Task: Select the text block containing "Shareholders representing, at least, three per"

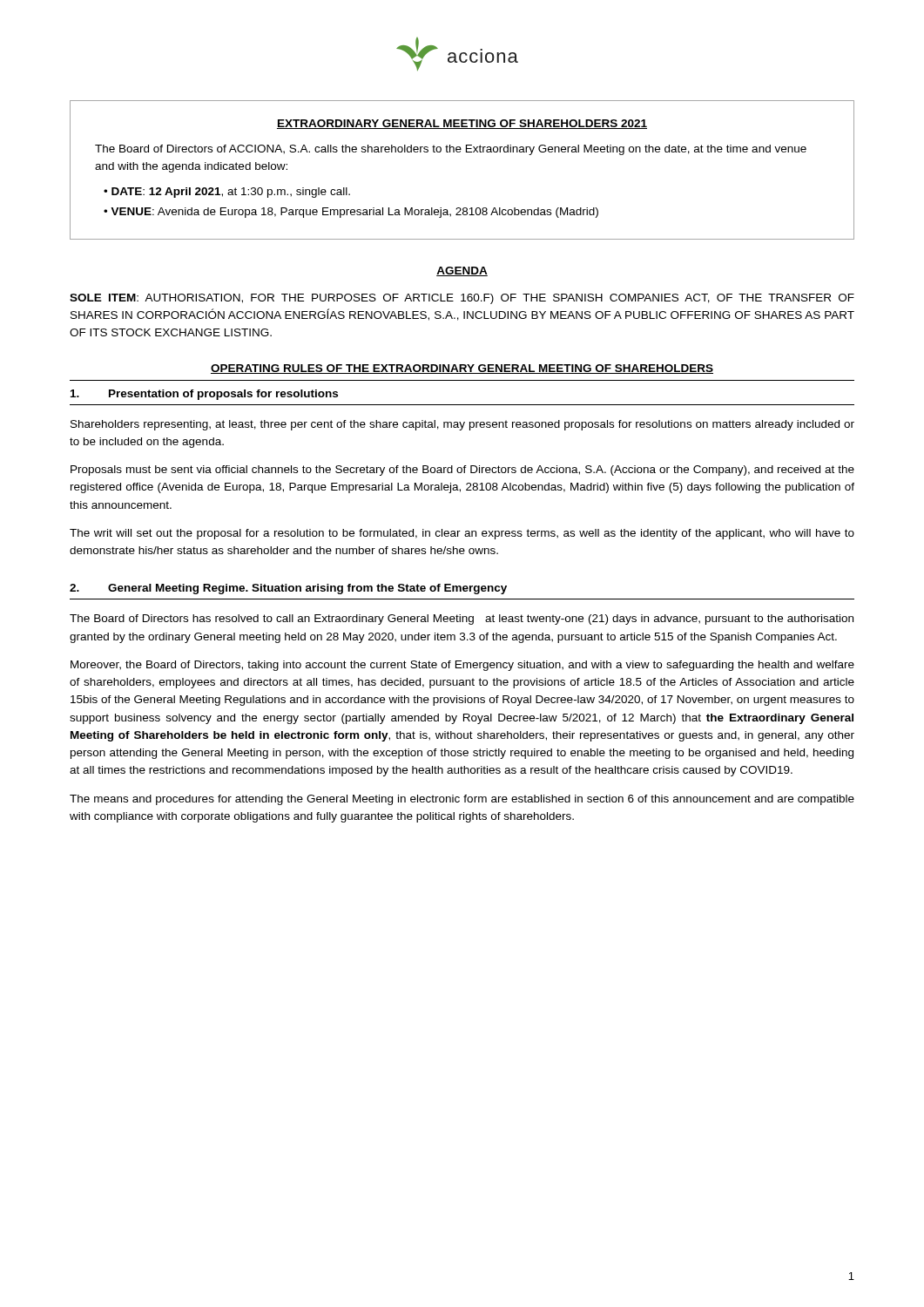Action: [x=462, y=432]
